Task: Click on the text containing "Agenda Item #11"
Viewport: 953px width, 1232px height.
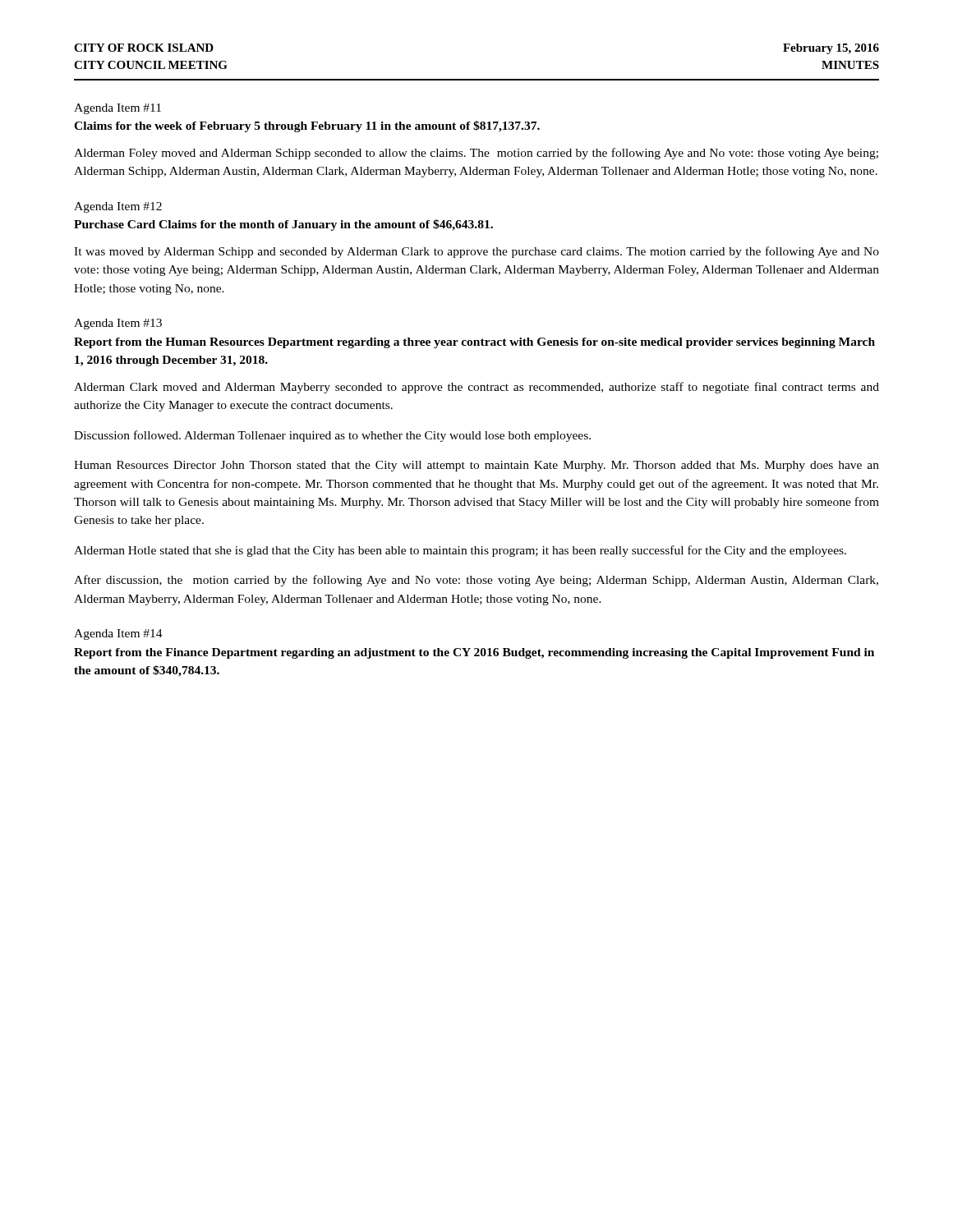Action: (x=118, y=107)
